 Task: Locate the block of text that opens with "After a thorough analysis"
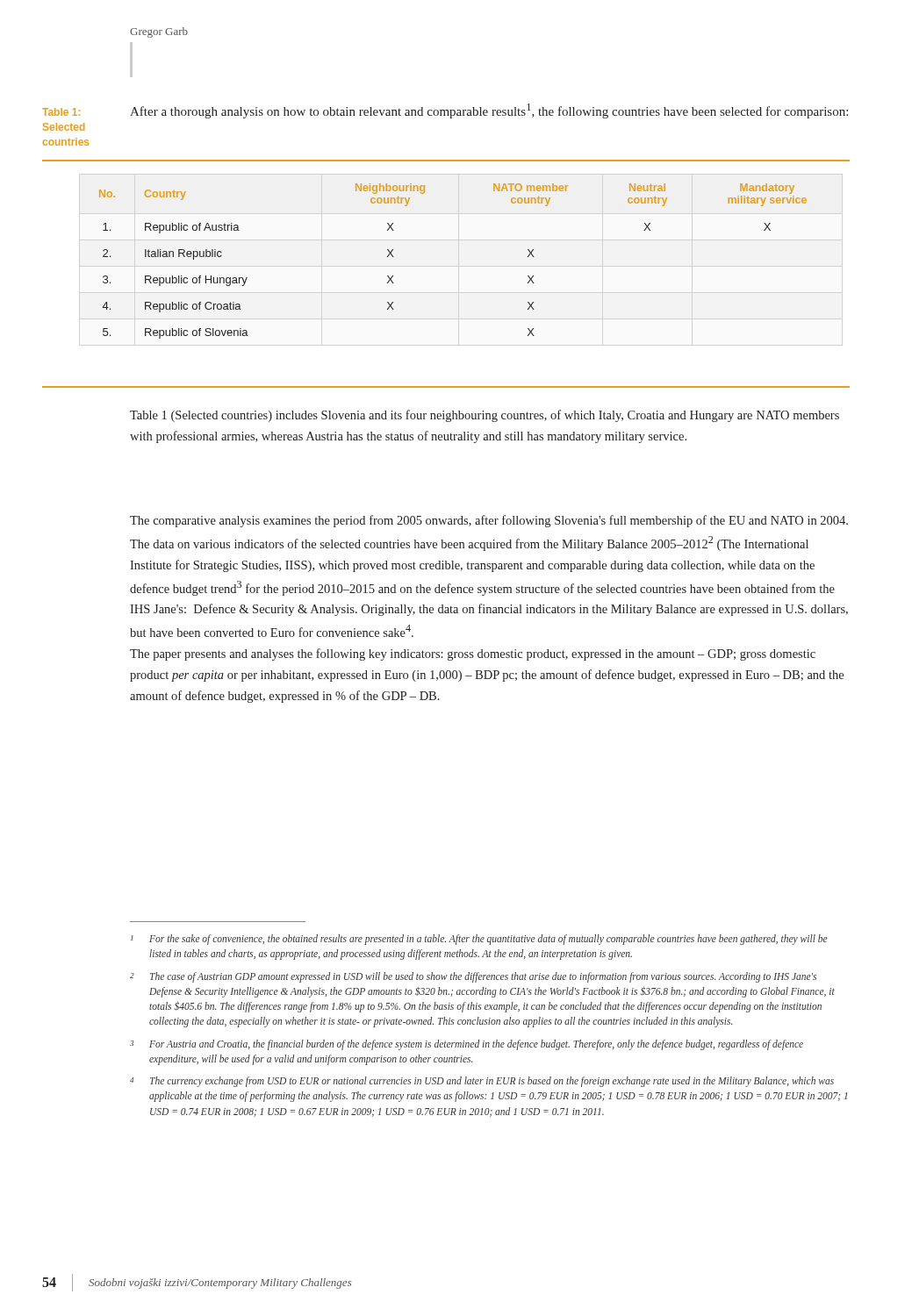[489, 110]
